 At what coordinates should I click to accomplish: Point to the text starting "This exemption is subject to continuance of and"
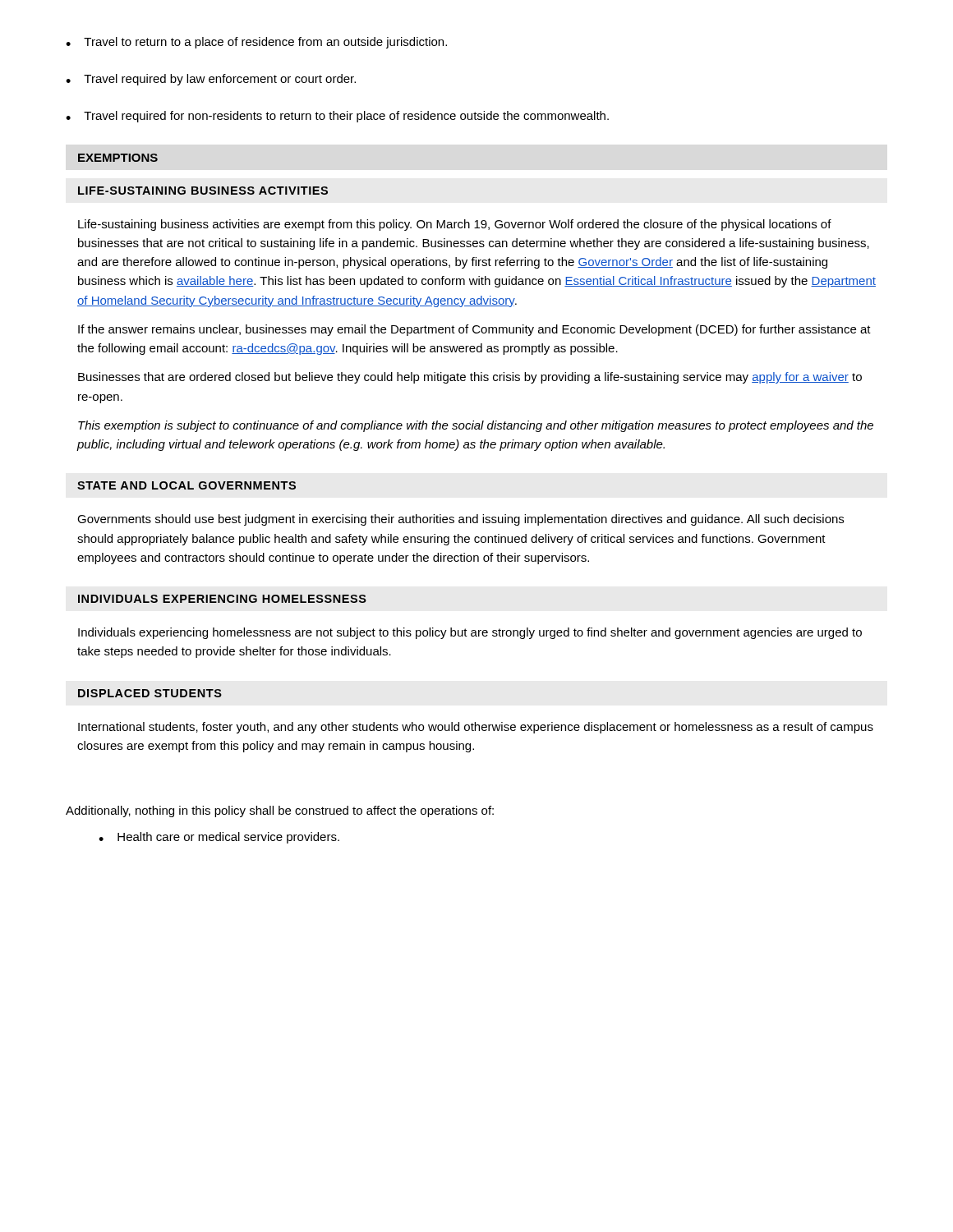[476, 435]
